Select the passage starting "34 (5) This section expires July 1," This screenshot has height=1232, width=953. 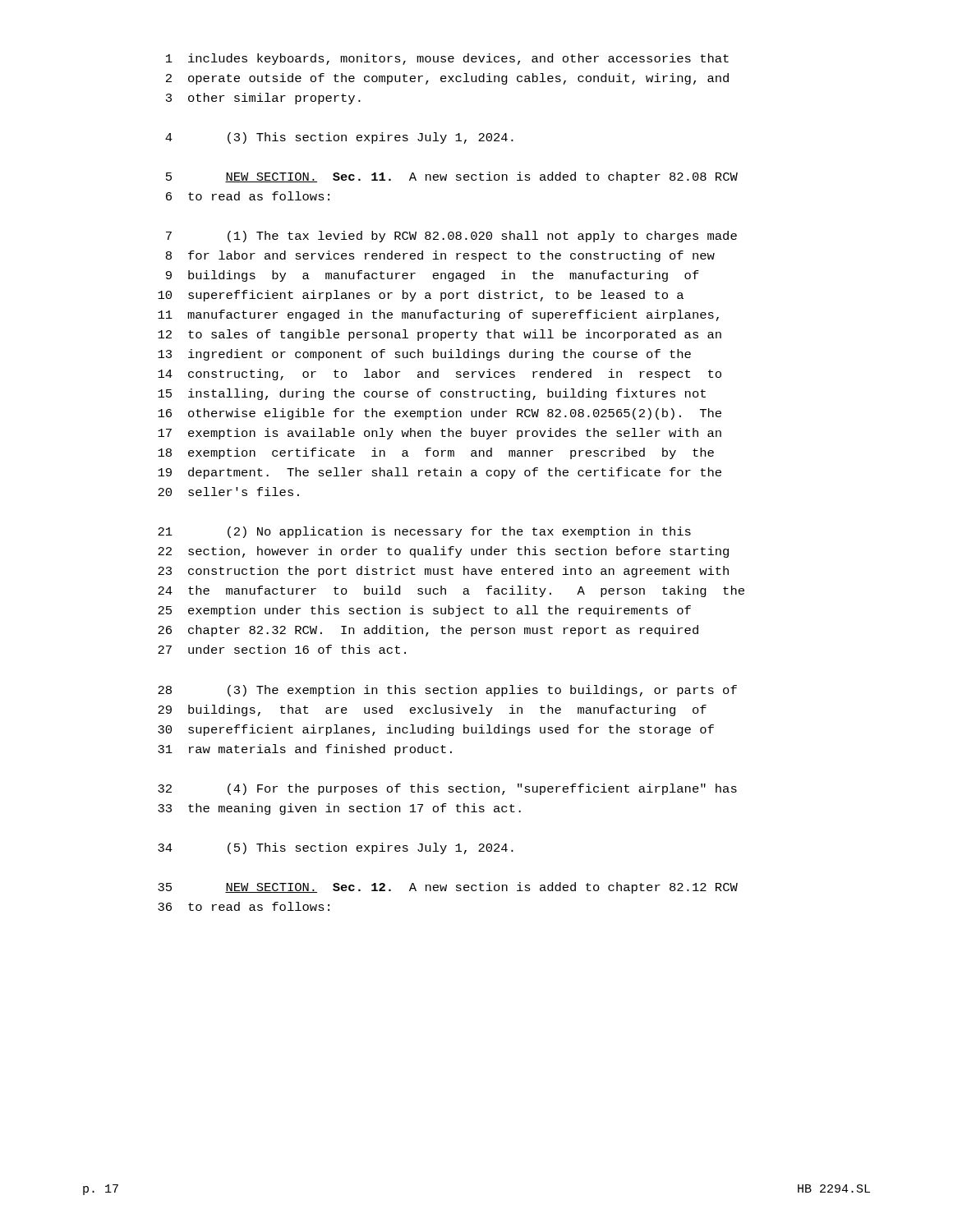[x=499, y=848]
